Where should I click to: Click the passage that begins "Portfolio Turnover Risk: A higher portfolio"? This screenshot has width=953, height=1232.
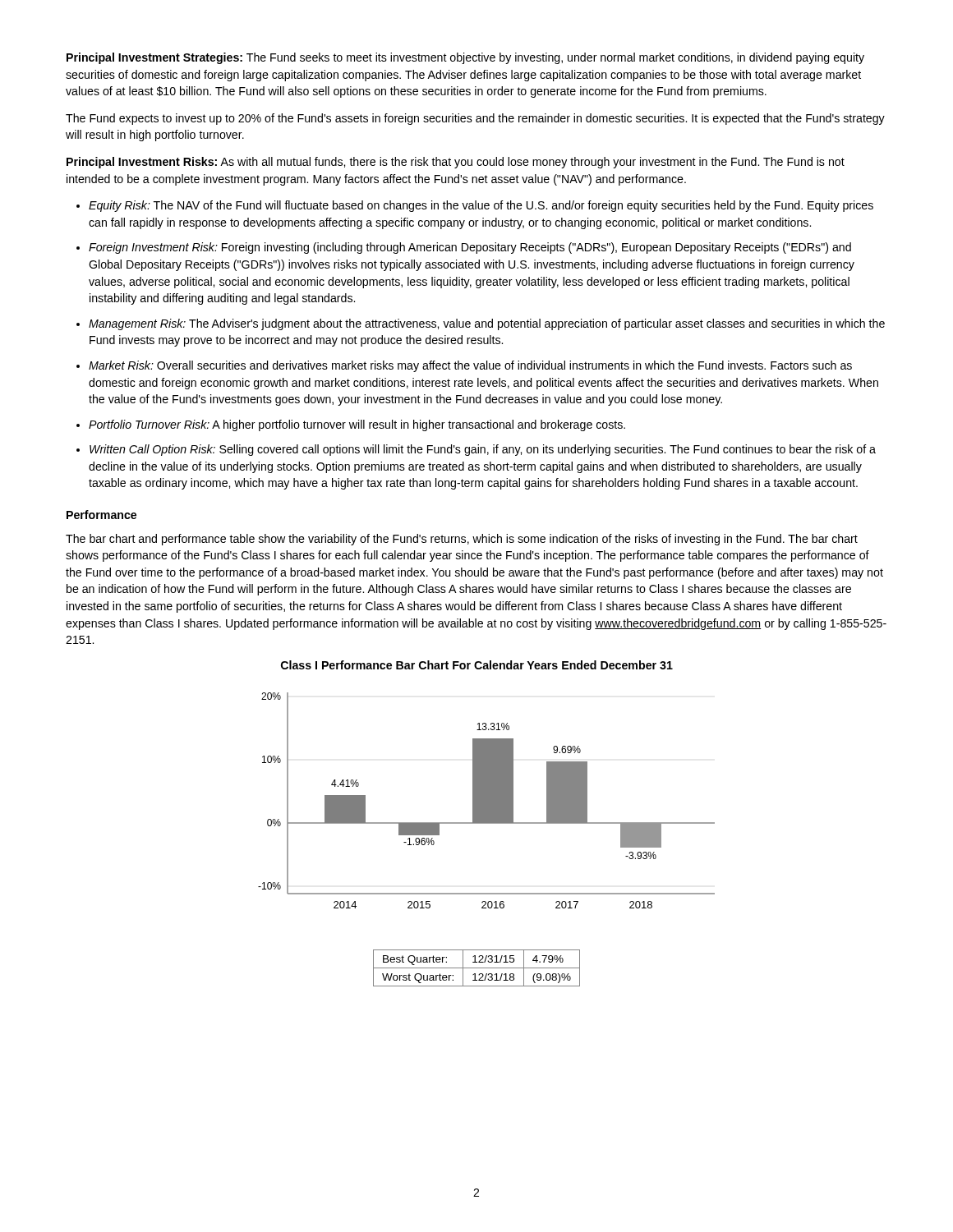[357, 424]
